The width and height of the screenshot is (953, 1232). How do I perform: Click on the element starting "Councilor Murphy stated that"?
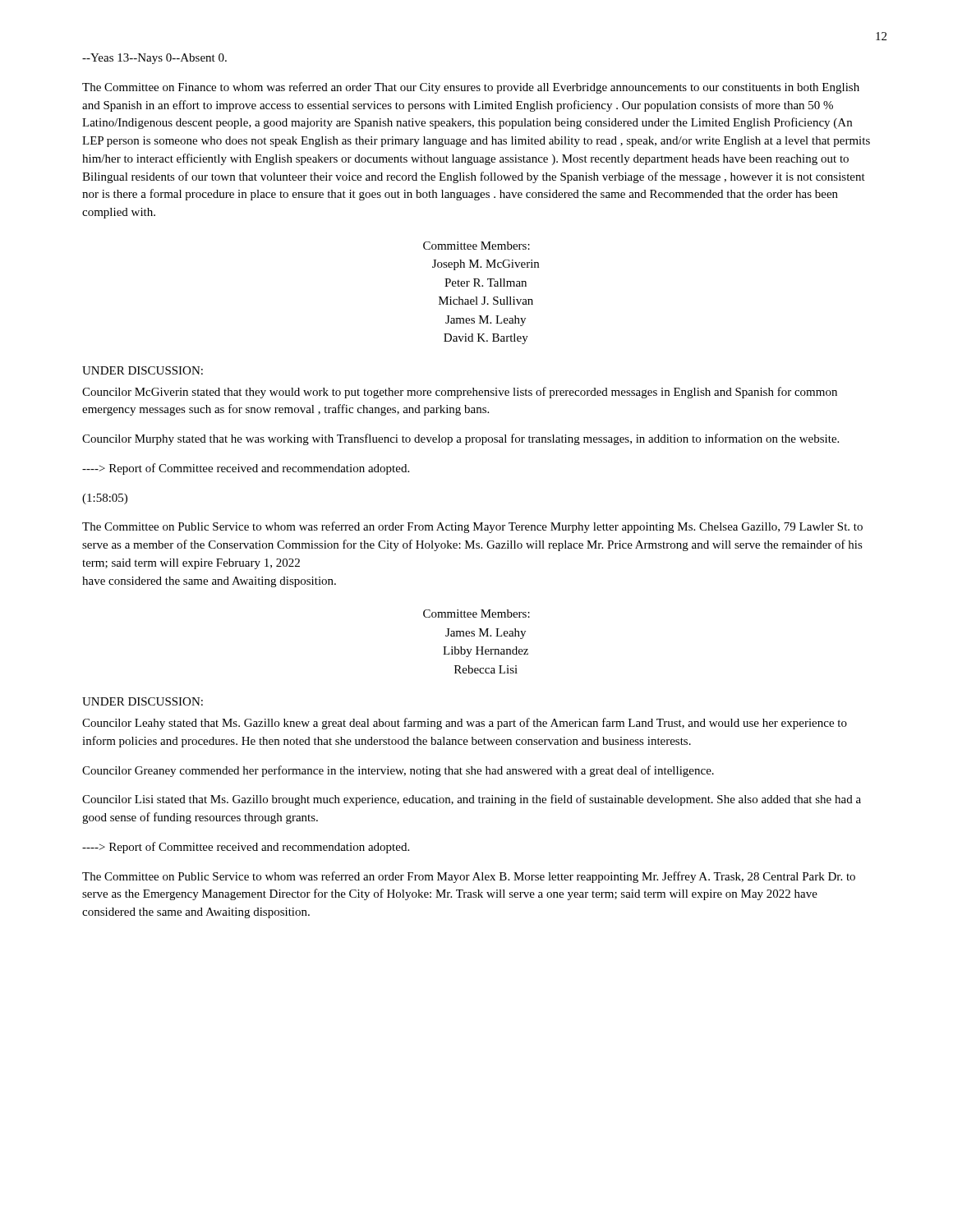click(x=461, y=439)
